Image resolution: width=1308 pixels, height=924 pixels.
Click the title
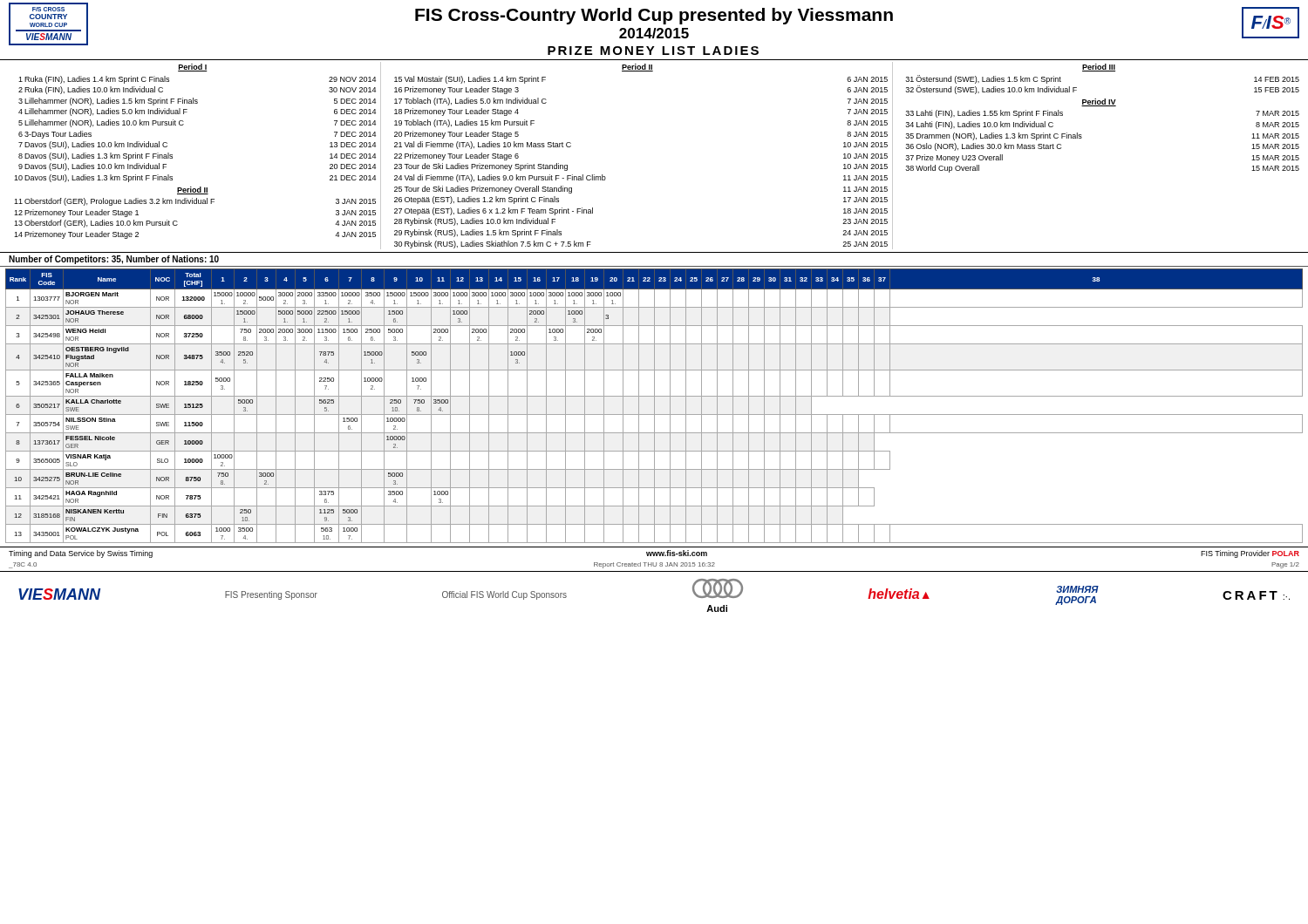pyautogui.click(x=654, y=31)
